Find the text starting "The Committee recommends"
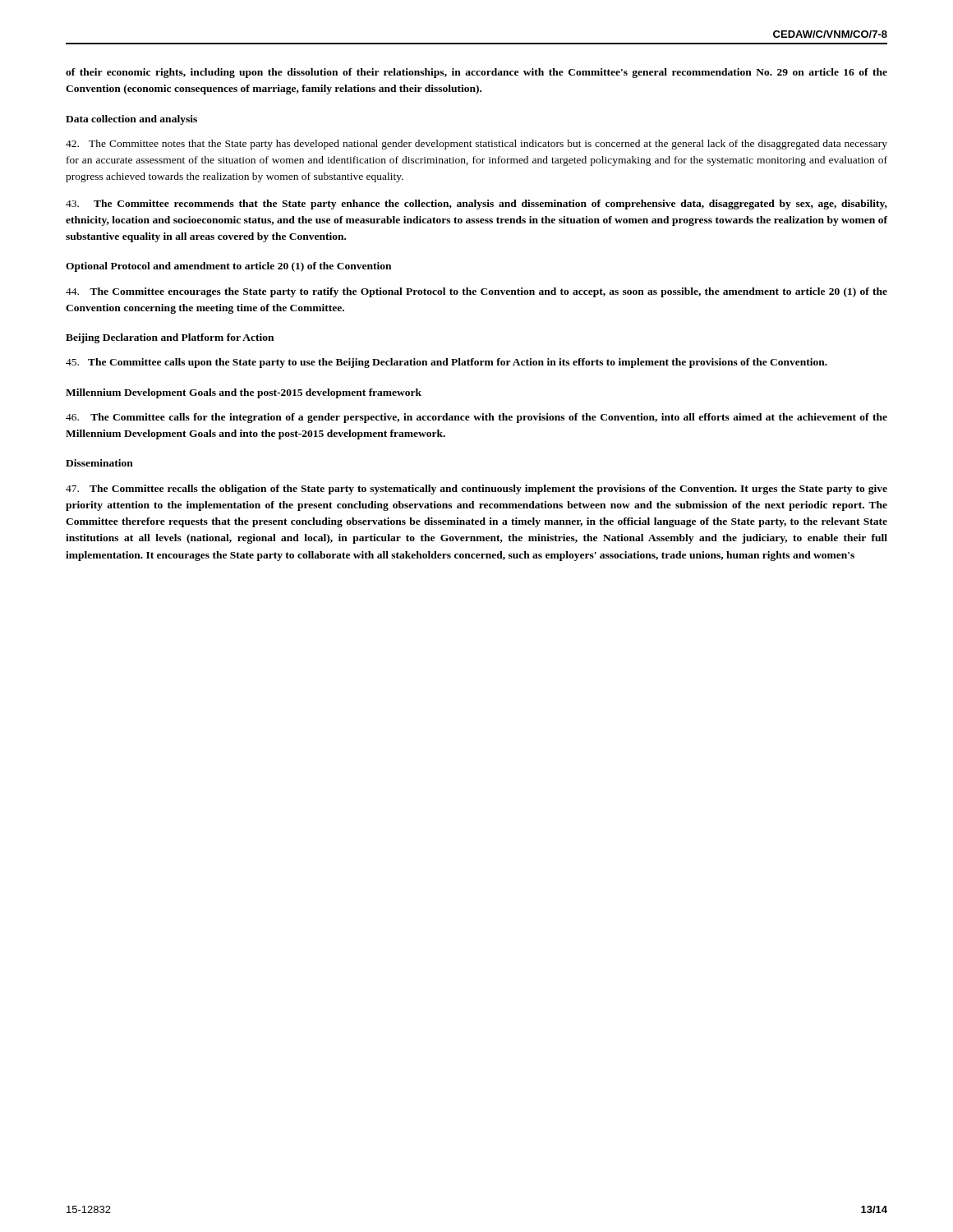 click(476, 220)
